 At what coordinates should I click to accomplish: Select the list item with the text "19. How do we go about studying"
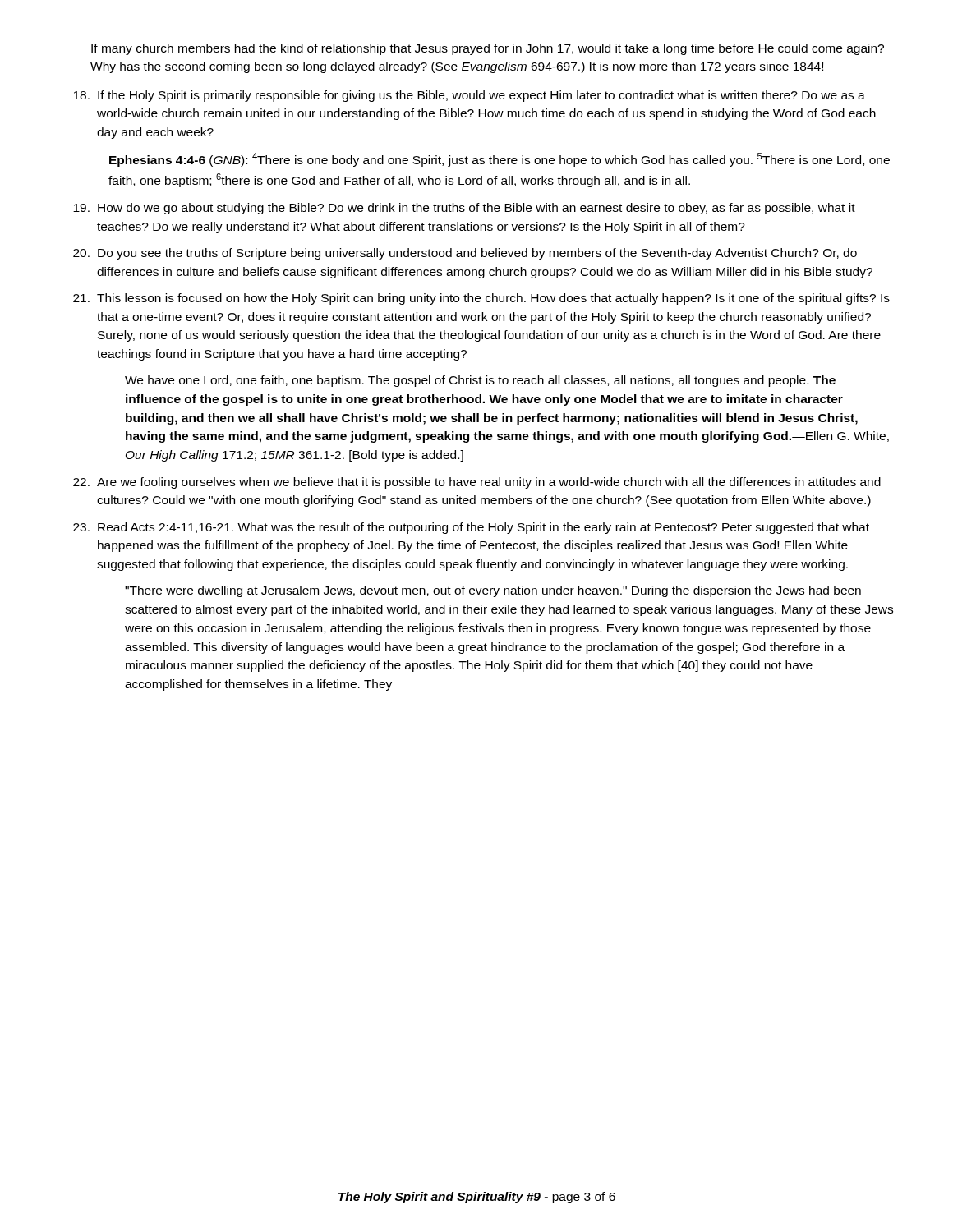pyautogui.click(x=476, y=217)
